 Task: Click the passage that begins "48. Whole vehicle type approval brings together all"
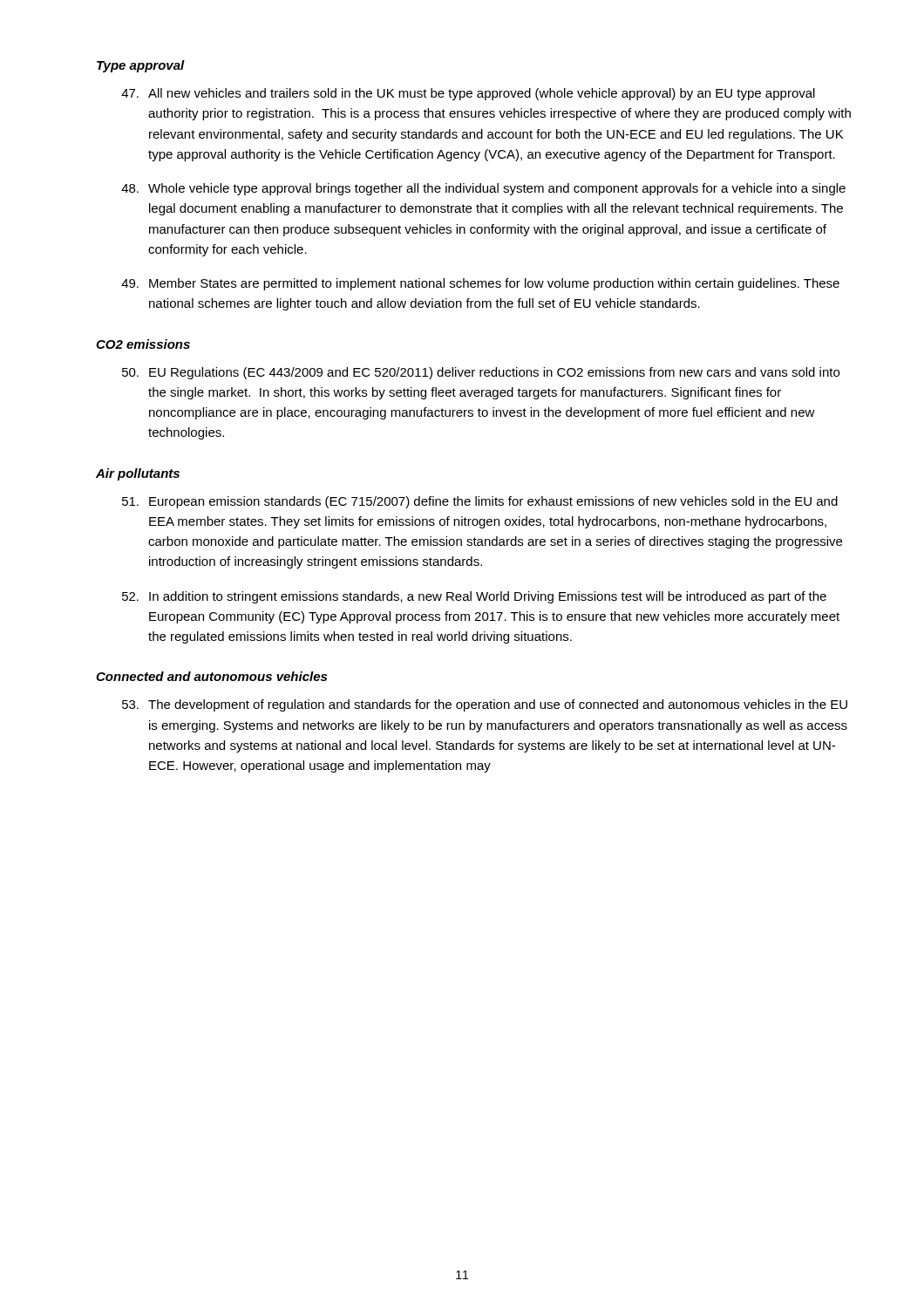coord(475,218)
